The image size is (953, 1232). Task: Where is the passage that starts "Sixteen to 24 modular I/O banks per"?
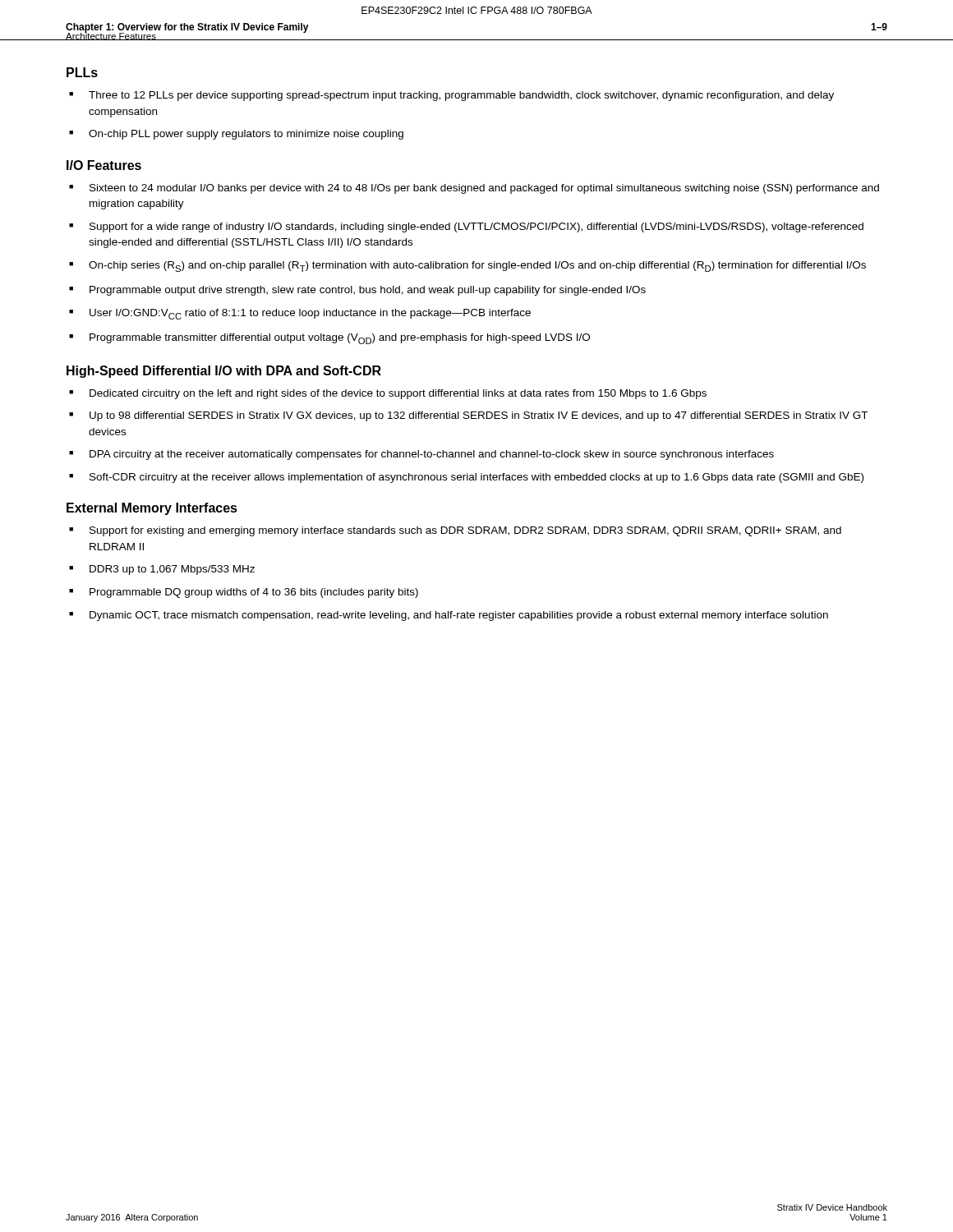(484, 195)
